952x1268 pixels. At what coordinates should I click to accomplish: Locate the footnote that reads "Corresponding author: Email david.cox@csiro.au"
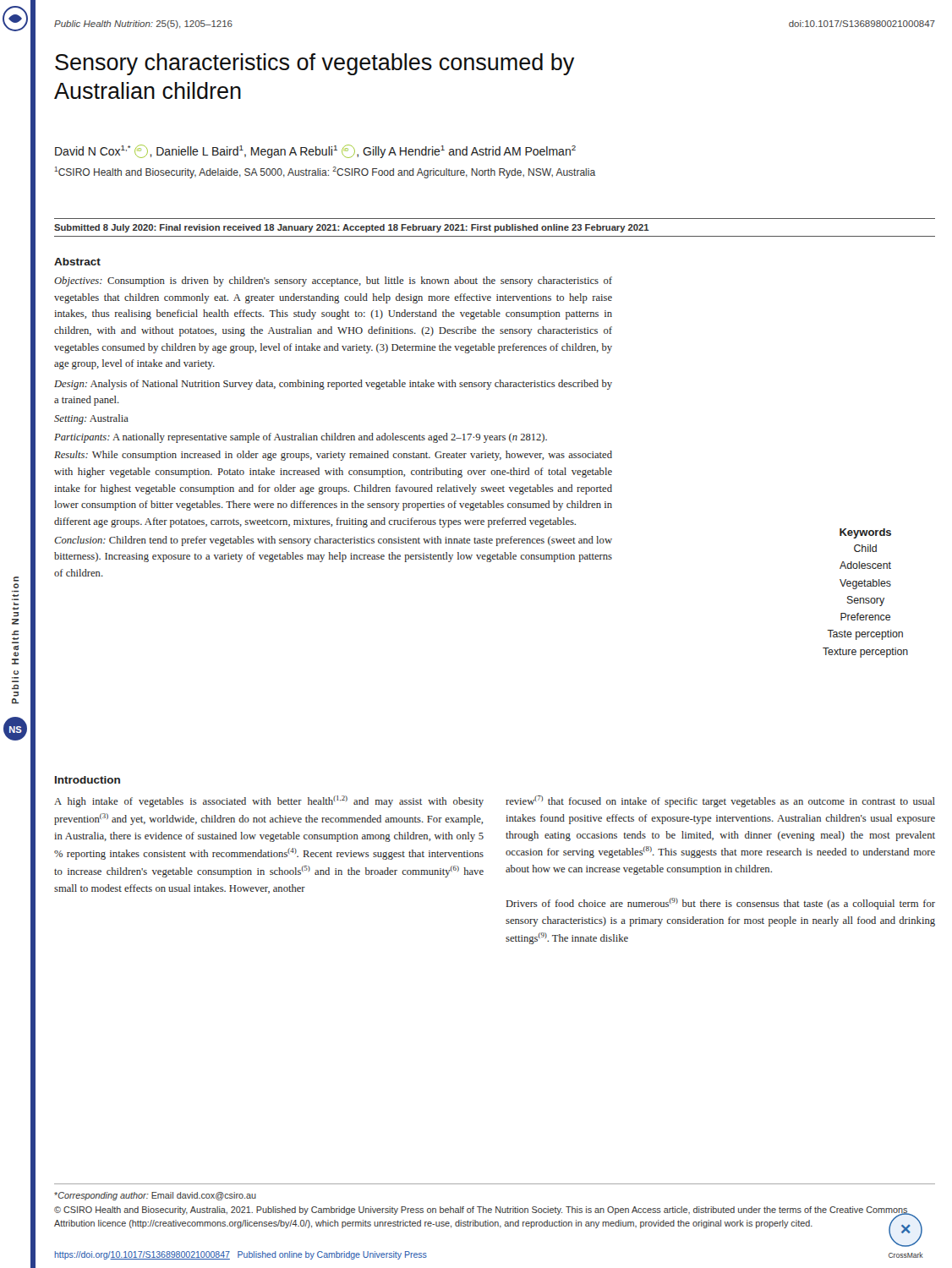point(481,1209)
